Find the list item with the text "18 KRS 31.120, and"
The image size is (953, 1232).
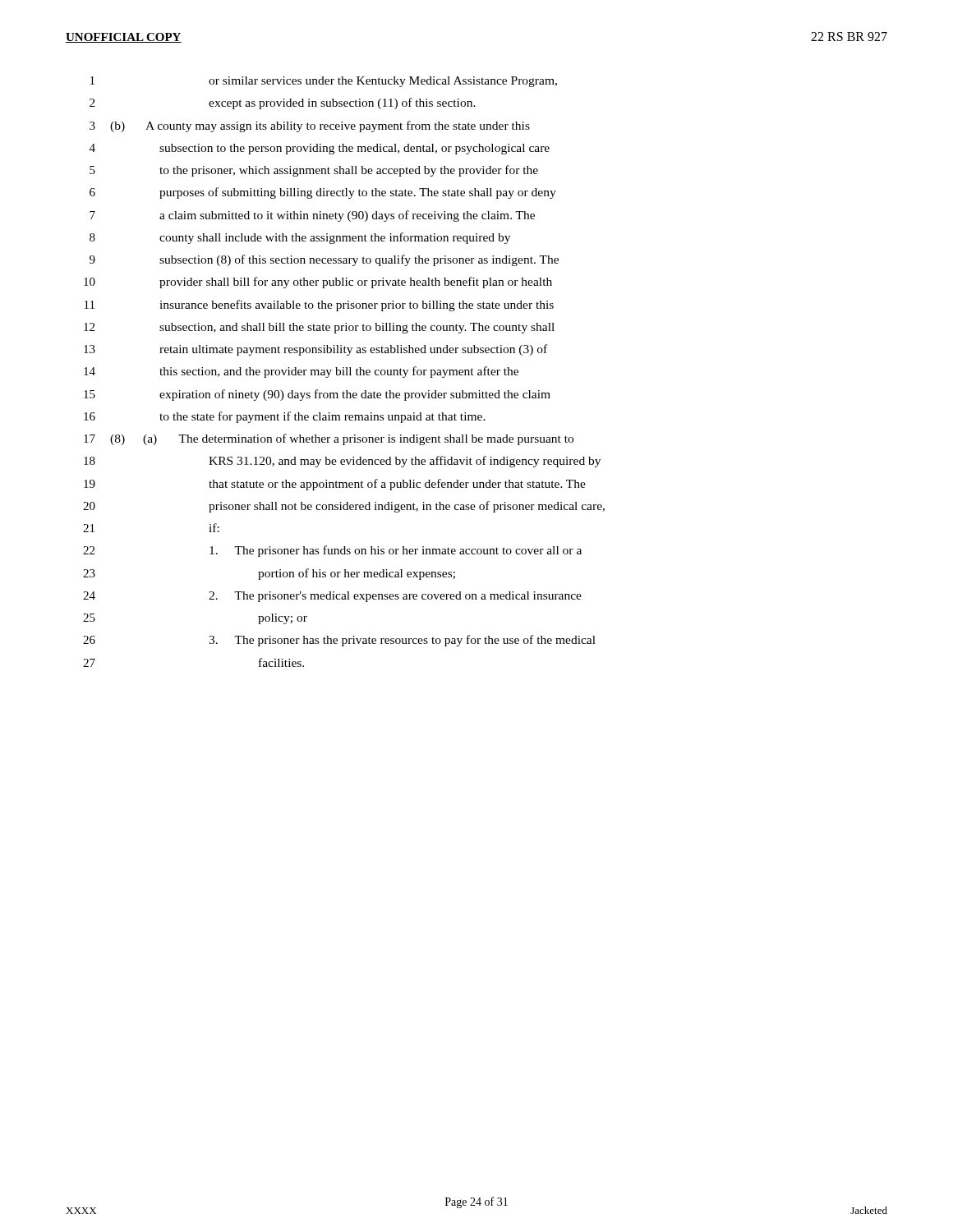pos(476,461)
